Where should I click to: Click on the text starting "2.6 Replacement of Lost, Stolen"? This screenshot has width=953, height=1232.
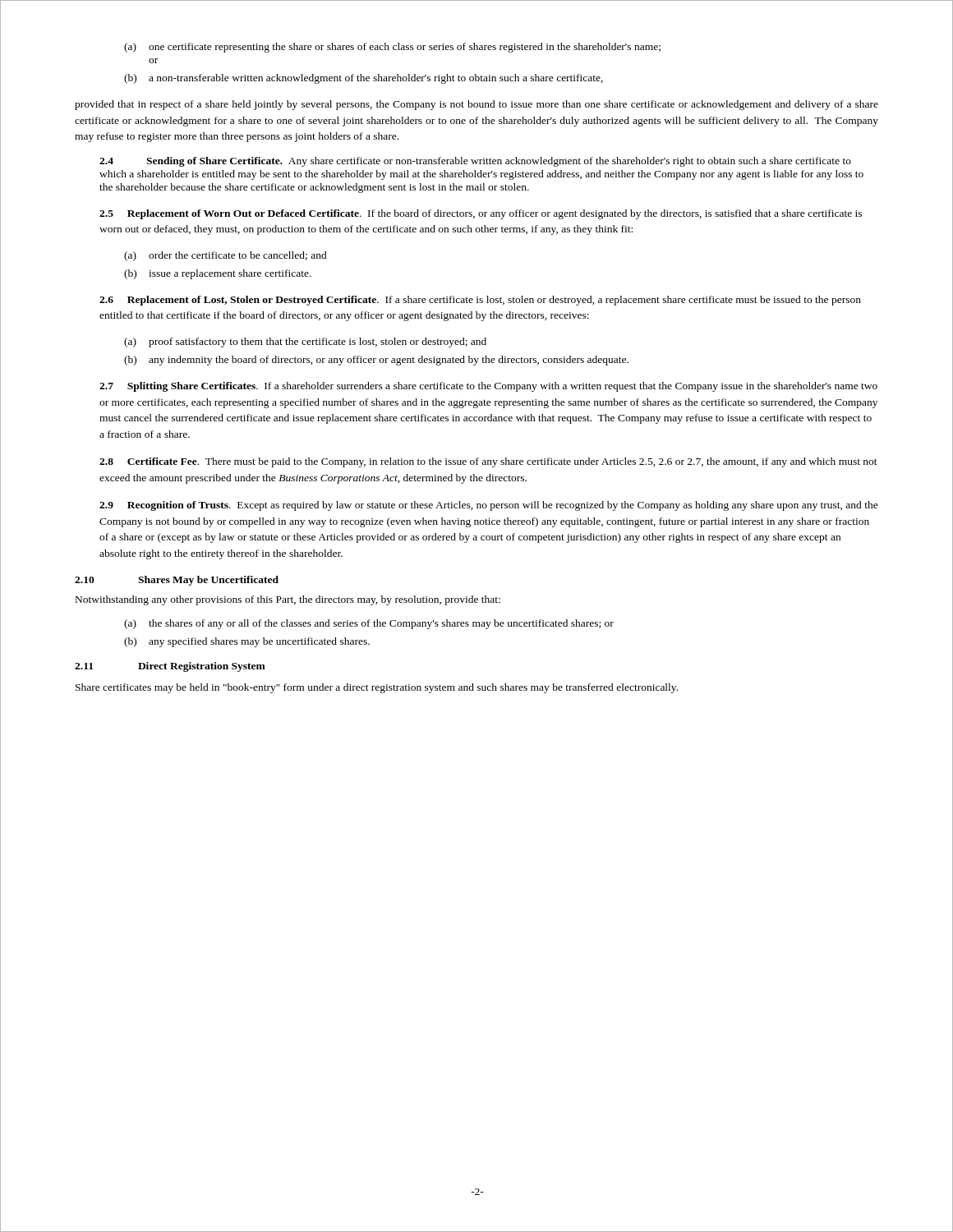point(480,307)
